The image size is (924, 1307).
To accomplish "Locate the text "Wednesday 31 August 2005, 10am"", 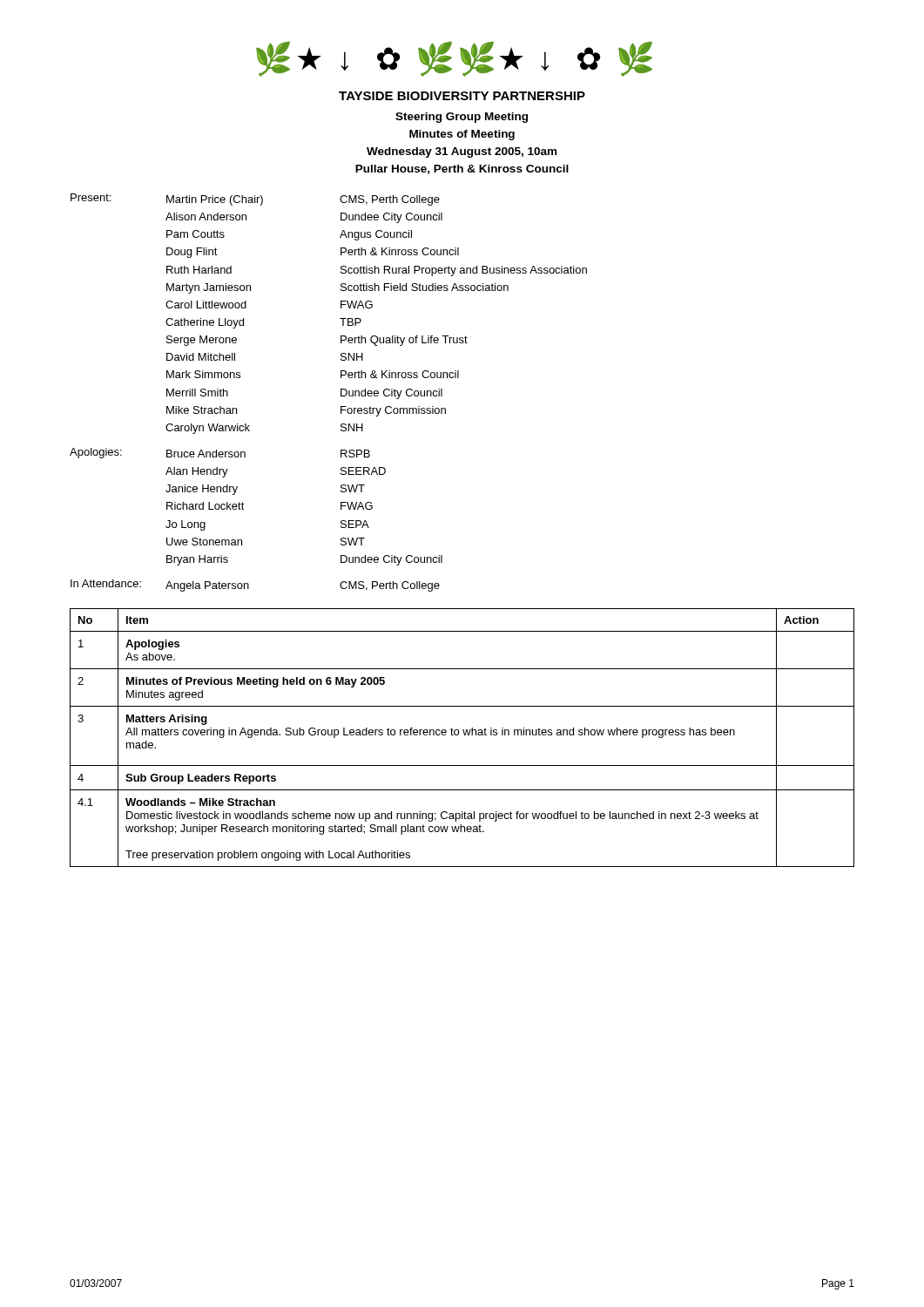I will point(462,151).
